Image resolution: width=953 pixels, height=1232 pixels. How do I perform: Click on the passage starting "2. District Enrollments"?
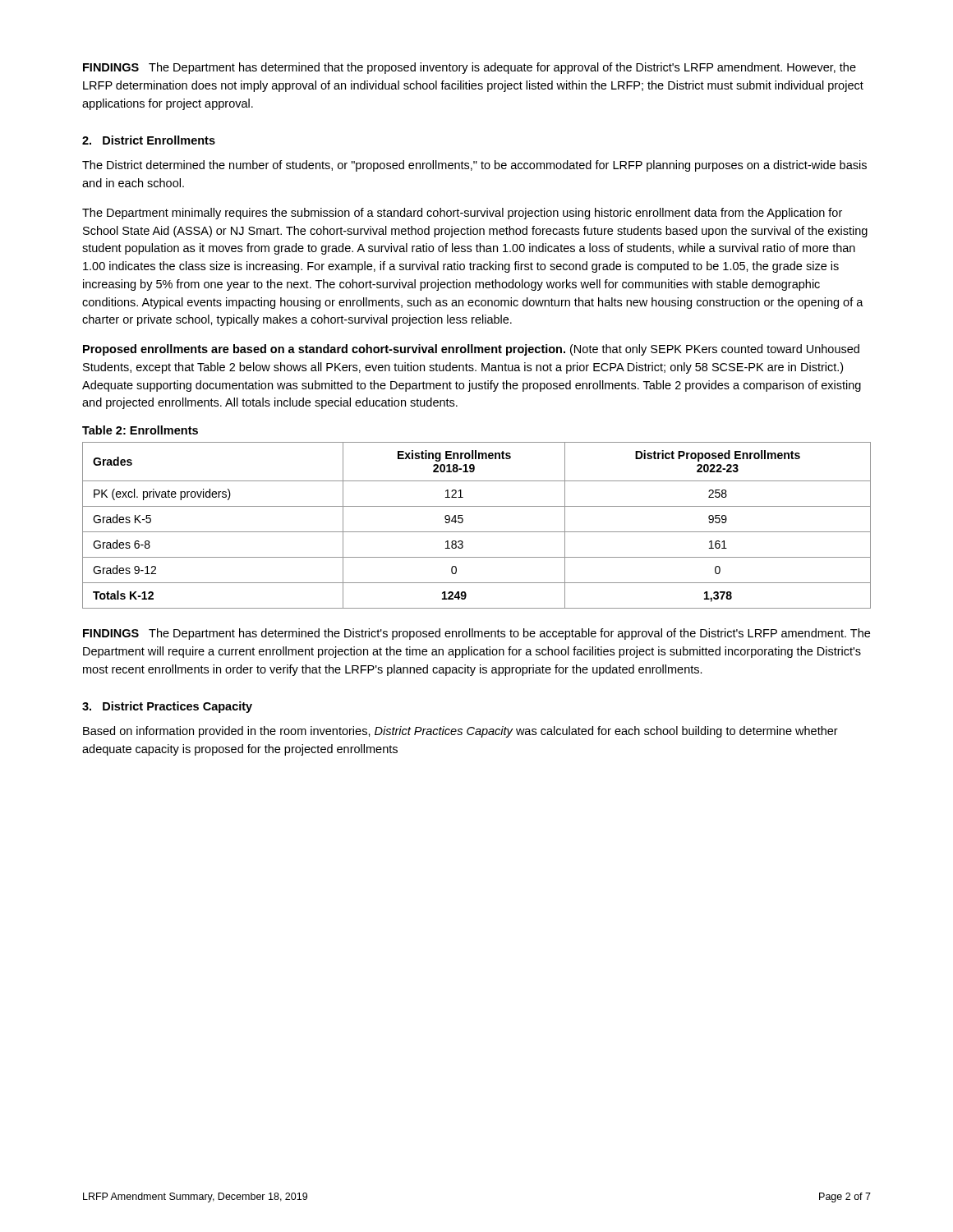coord(149,141)
